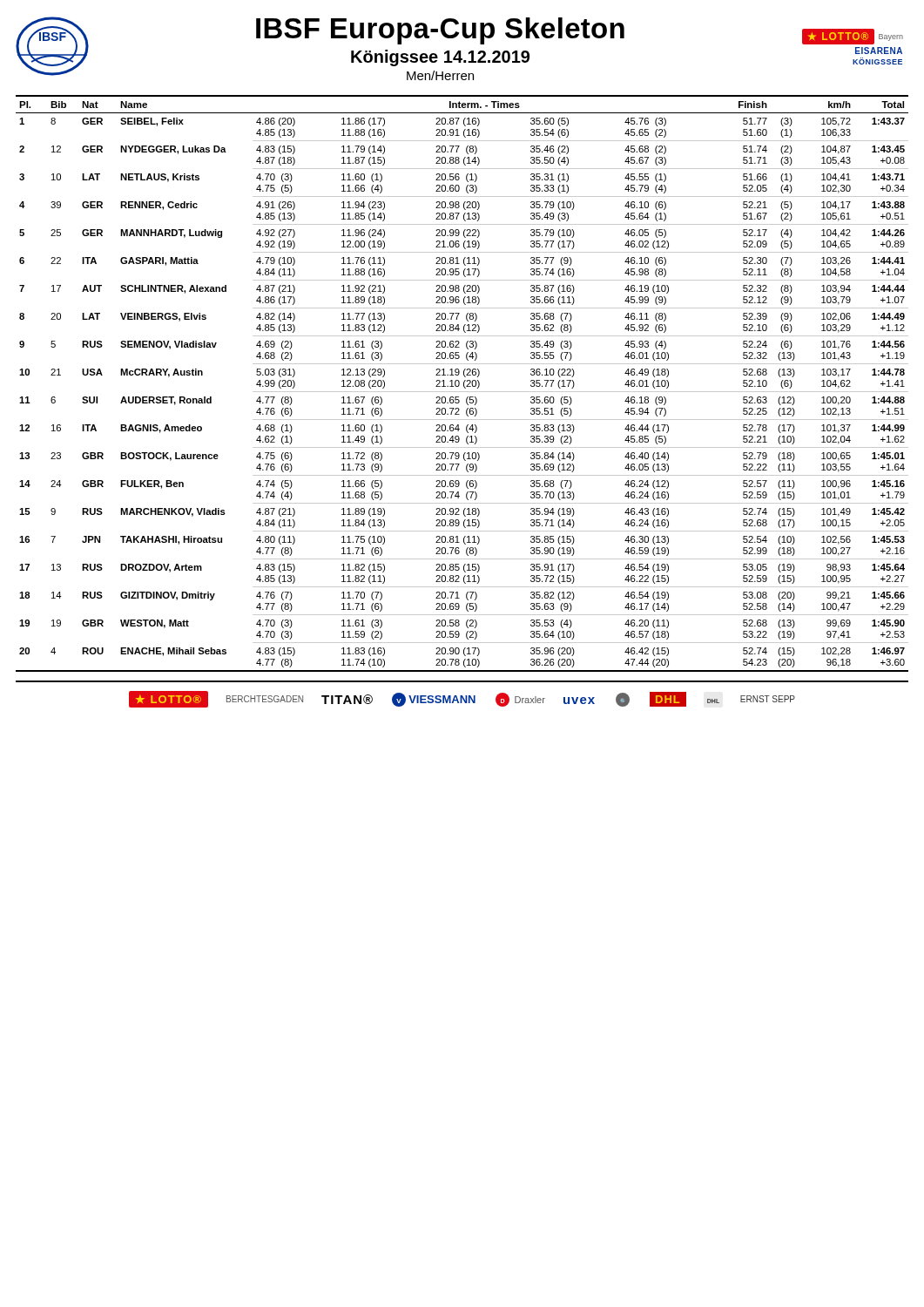Find the table that mentions "11.70 (7)"
924x1307 pixels.
pos(462,377)
